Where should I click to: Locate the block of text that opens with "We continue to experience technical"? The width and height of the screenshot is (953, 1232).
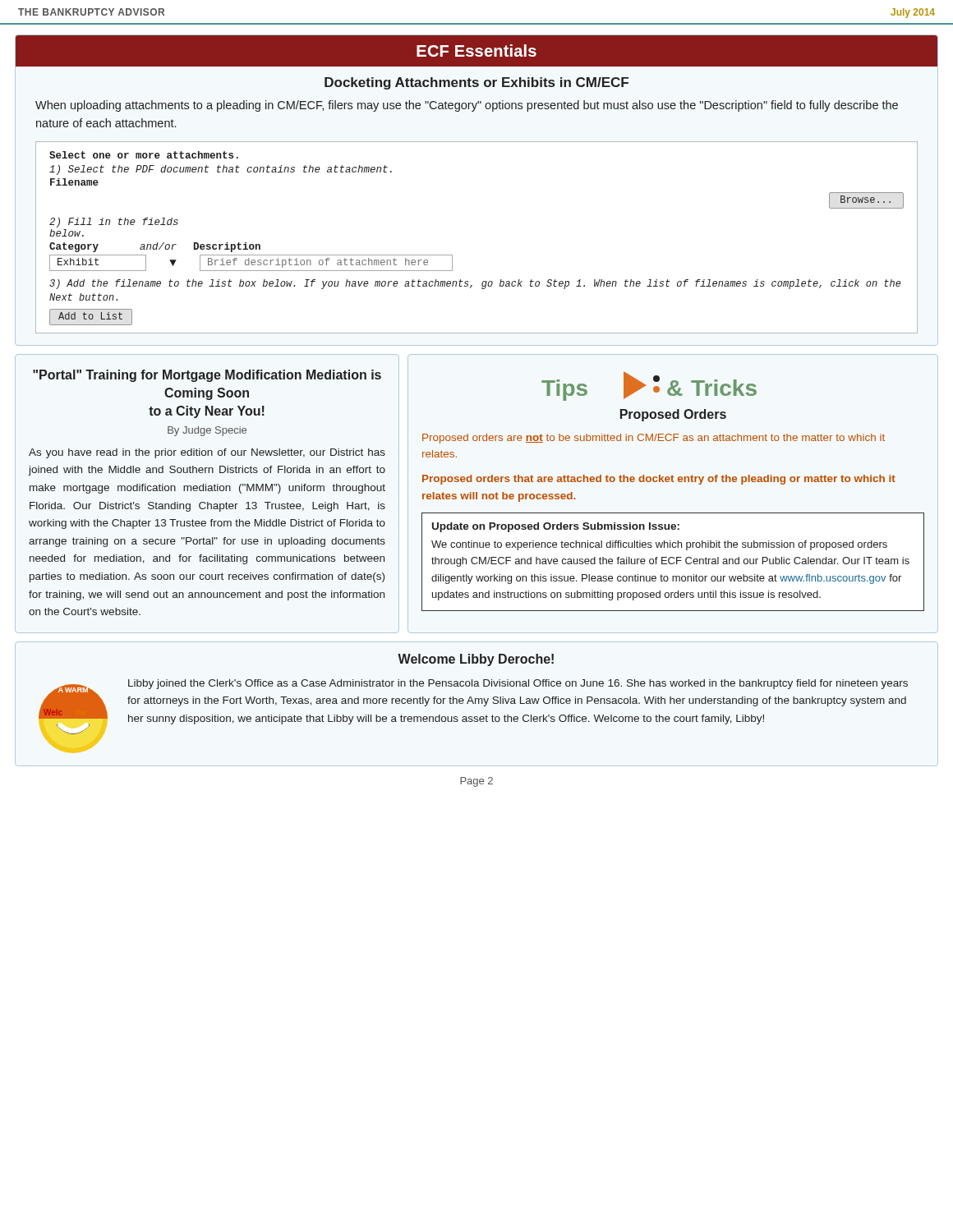(x=670, y=569)
